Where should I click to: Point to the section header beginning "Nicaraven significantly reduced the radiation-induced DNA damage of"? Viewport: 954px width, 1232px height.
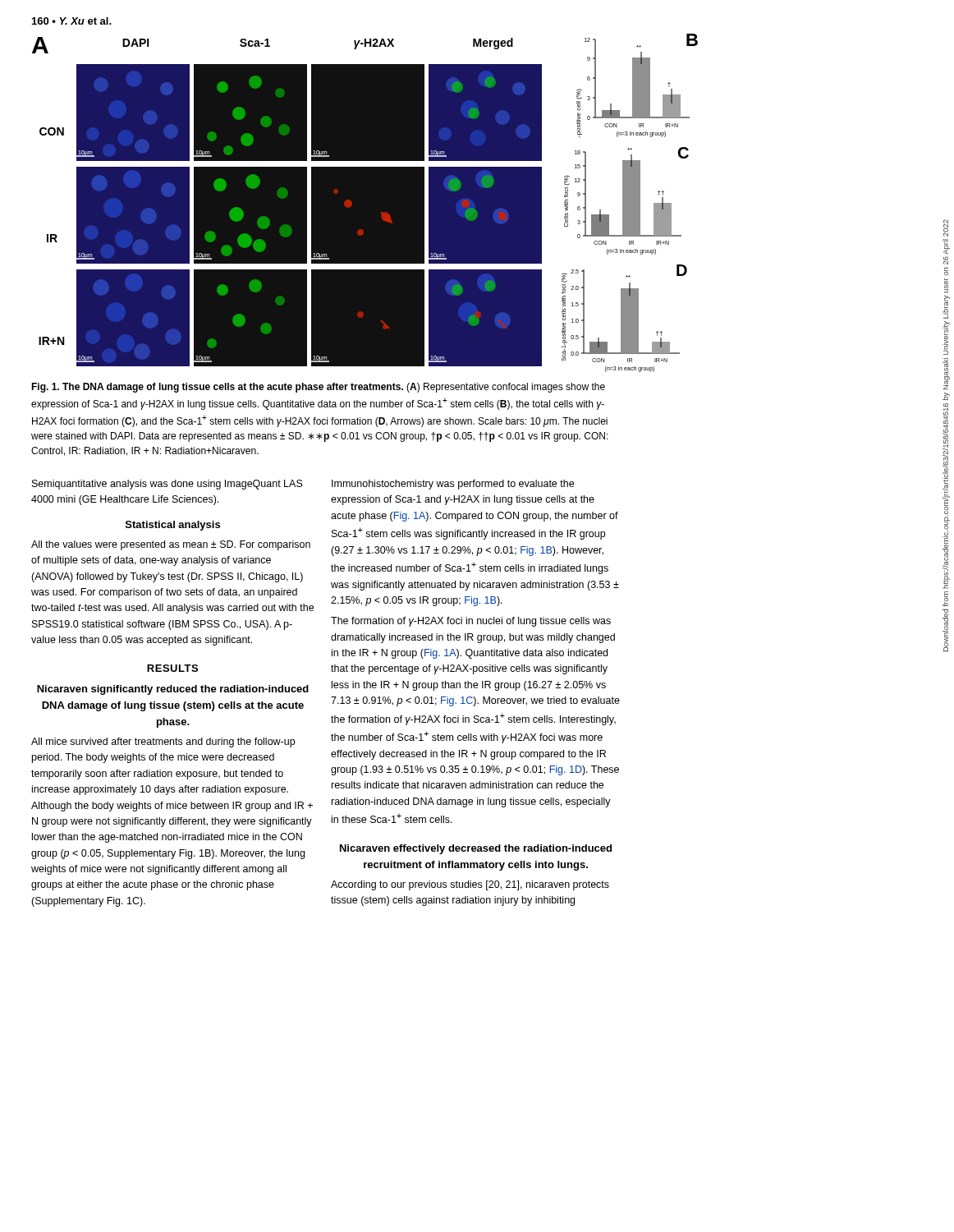(x=173, y=705)
